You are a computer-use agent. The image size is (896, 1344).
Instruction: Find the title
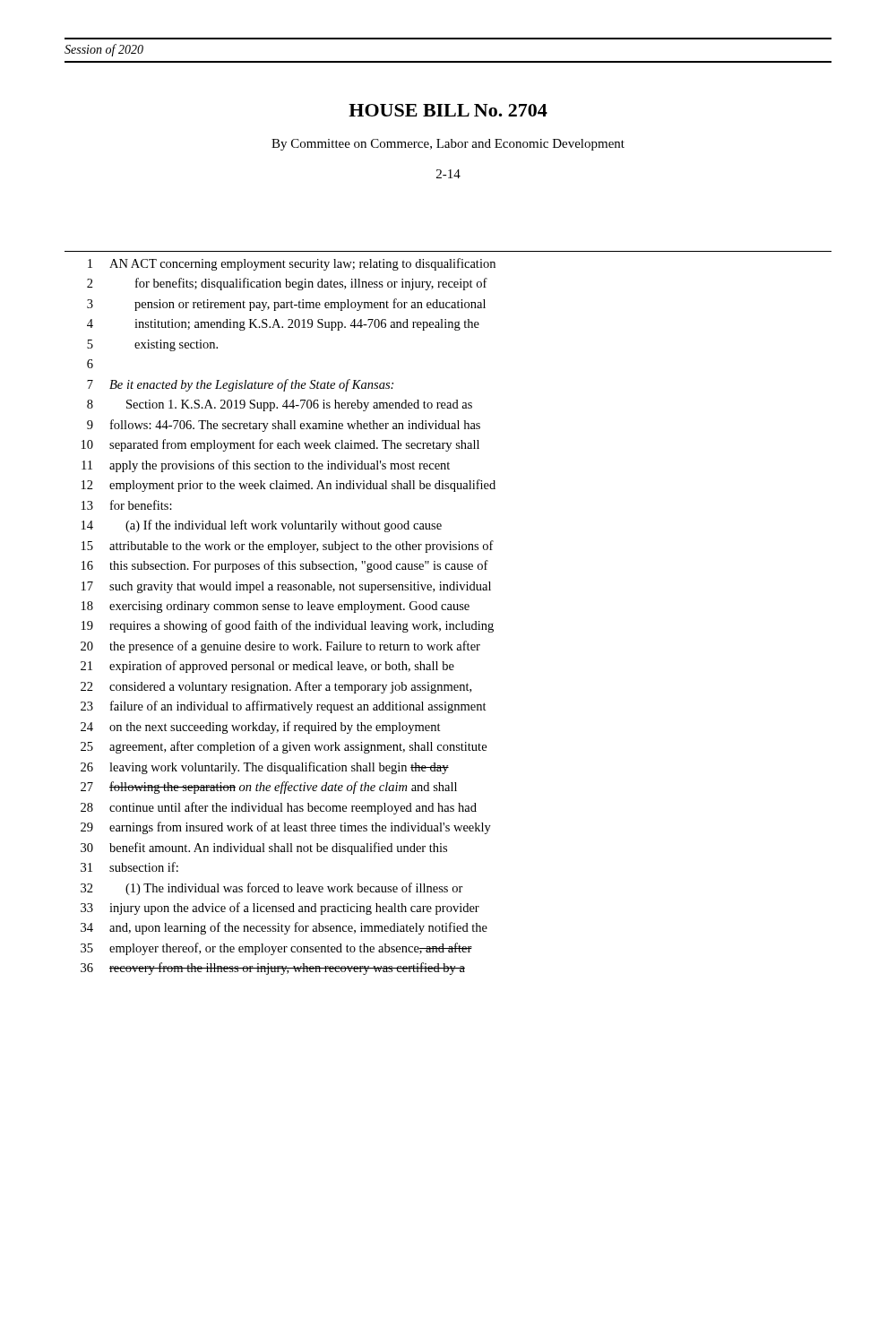coord(448,110)
